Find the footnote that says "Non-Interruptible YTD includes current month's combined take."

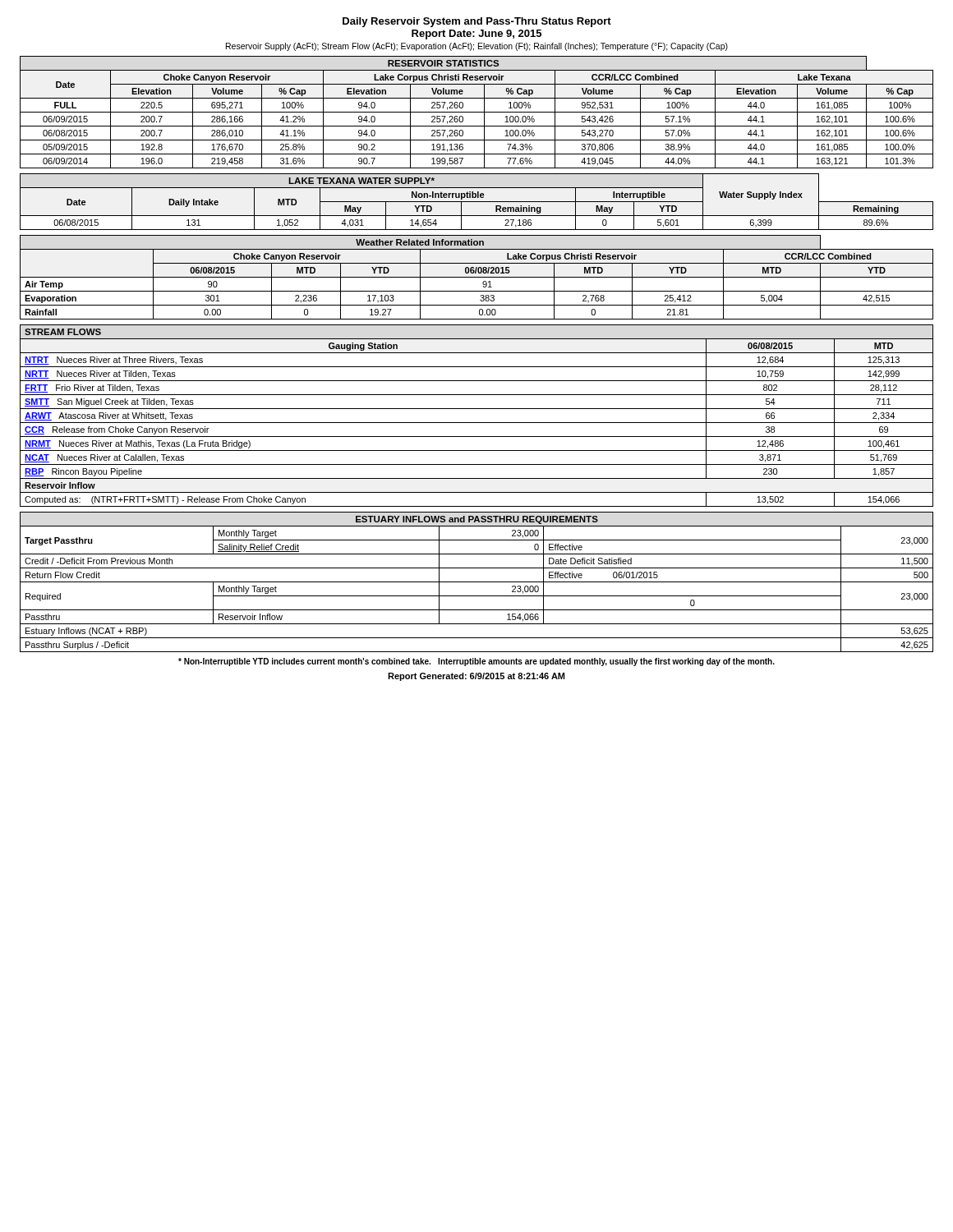tap(476, 662)
